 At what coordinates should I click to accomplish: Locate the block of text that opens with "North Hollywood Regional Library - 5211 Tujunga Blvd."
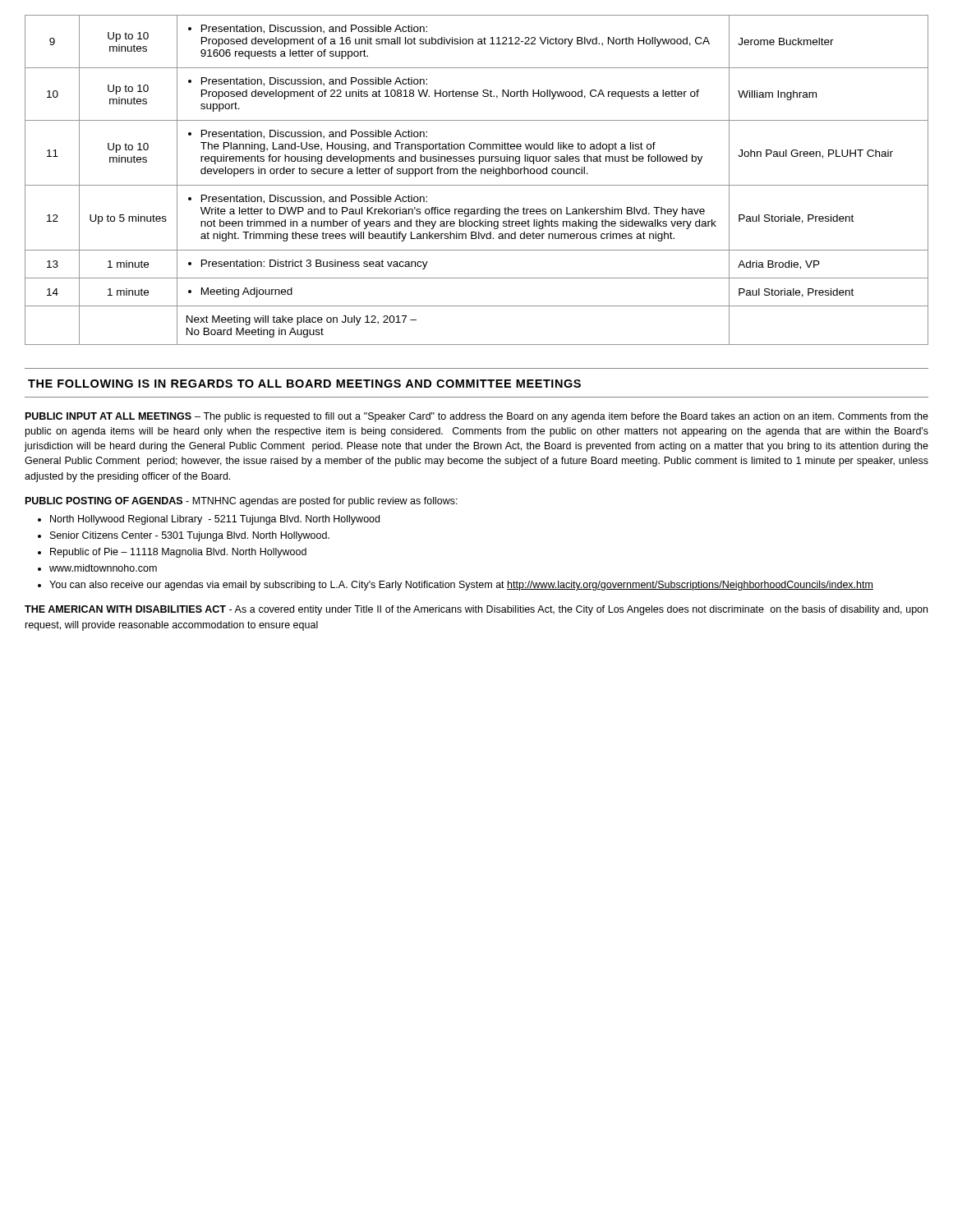(215, 519)
